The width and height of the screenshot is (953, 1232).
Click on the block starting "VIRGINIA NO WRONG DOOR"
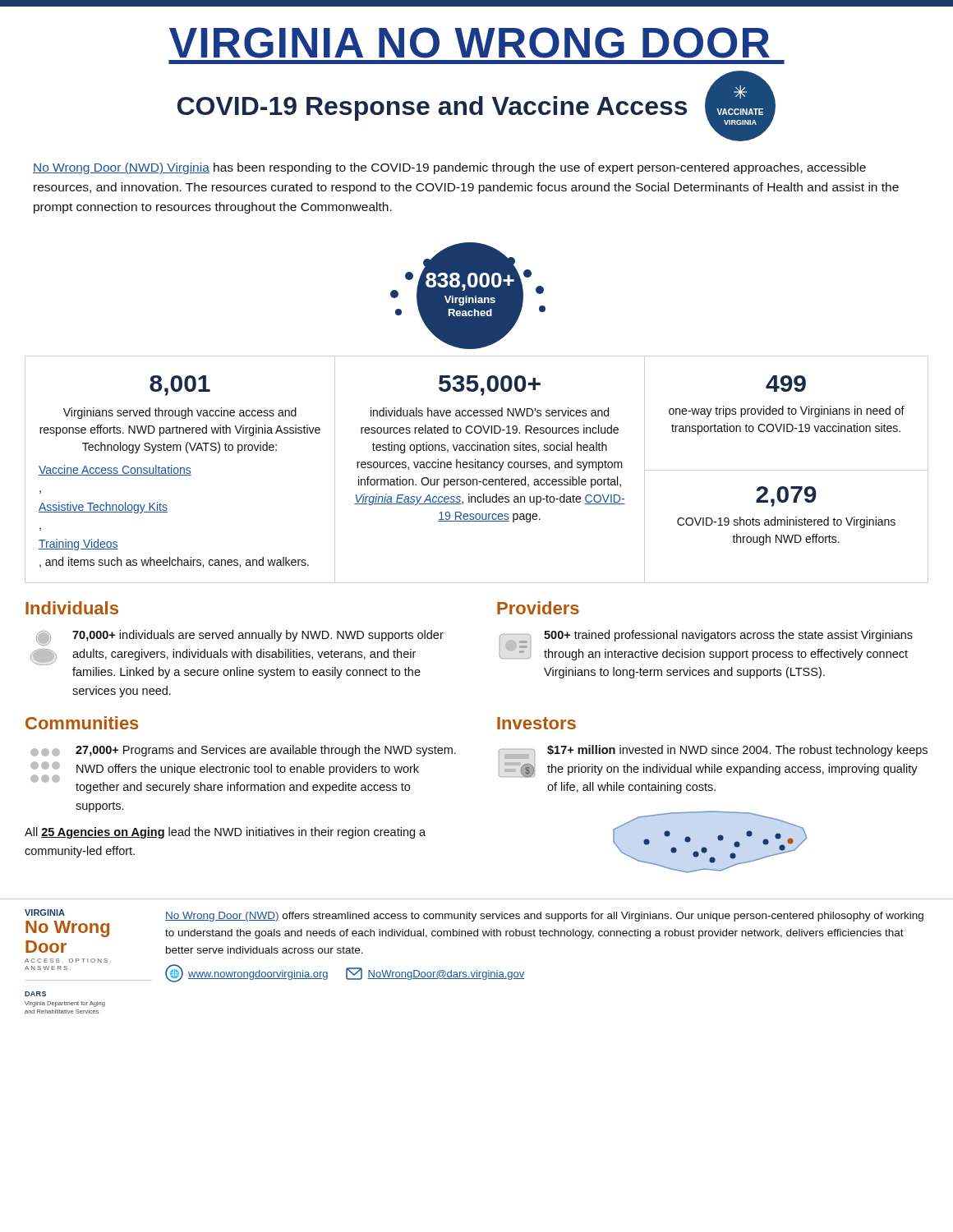click(476, 43)
